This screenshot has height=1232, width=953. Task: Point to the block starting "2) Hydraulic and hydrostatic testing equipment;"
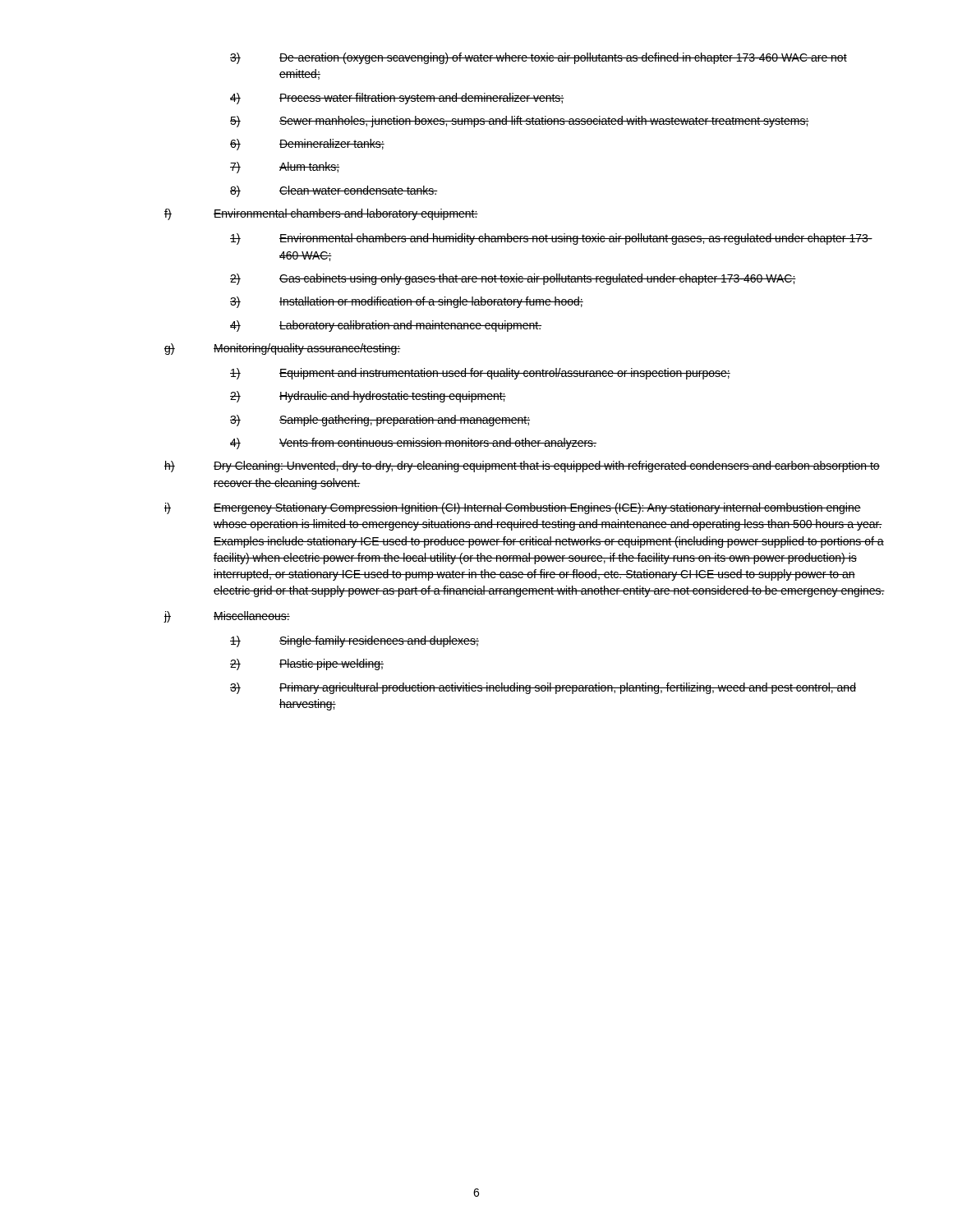click(368, 397)
